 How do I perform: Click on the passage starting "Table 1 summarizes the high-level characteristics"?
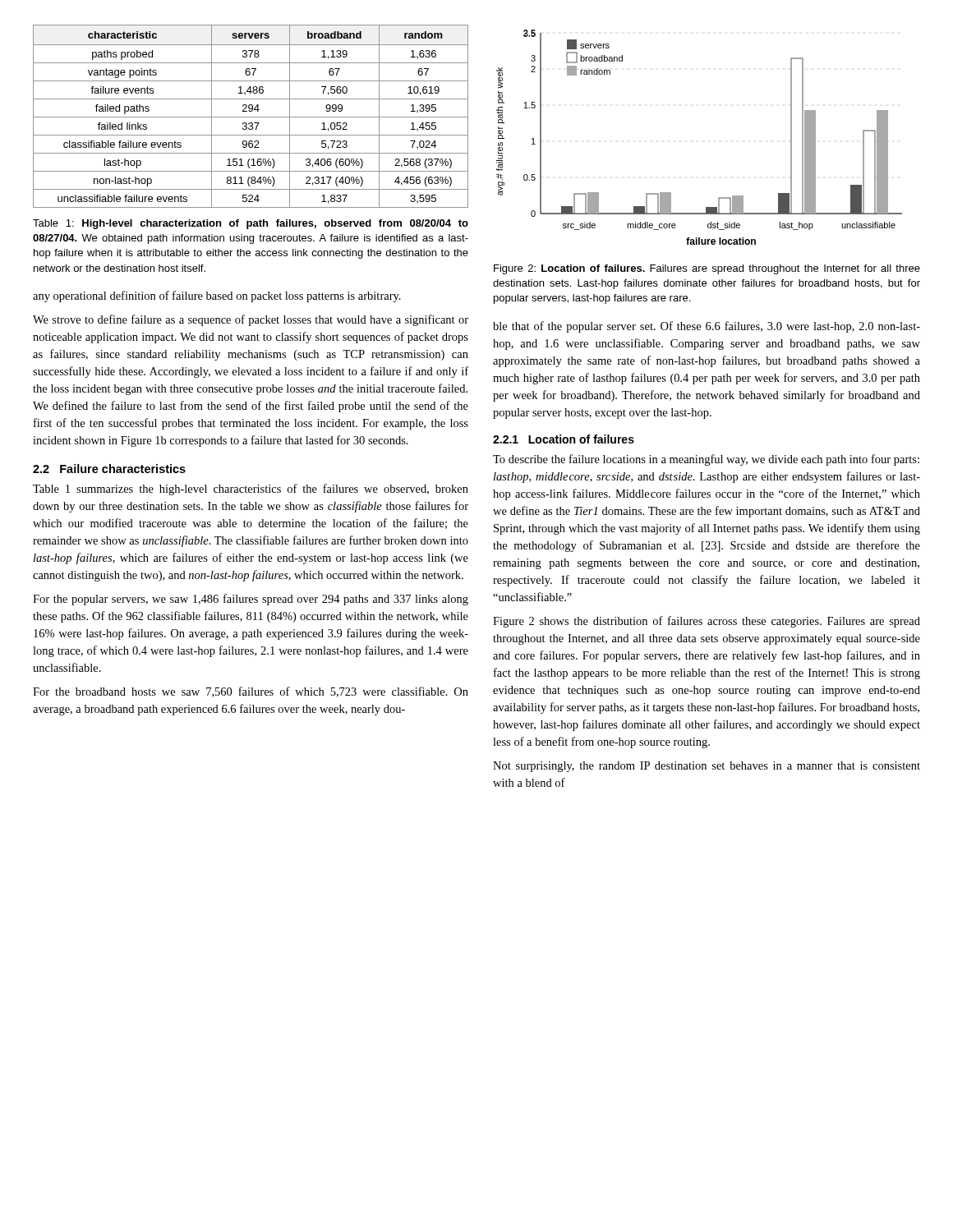(x=251, y=532)
